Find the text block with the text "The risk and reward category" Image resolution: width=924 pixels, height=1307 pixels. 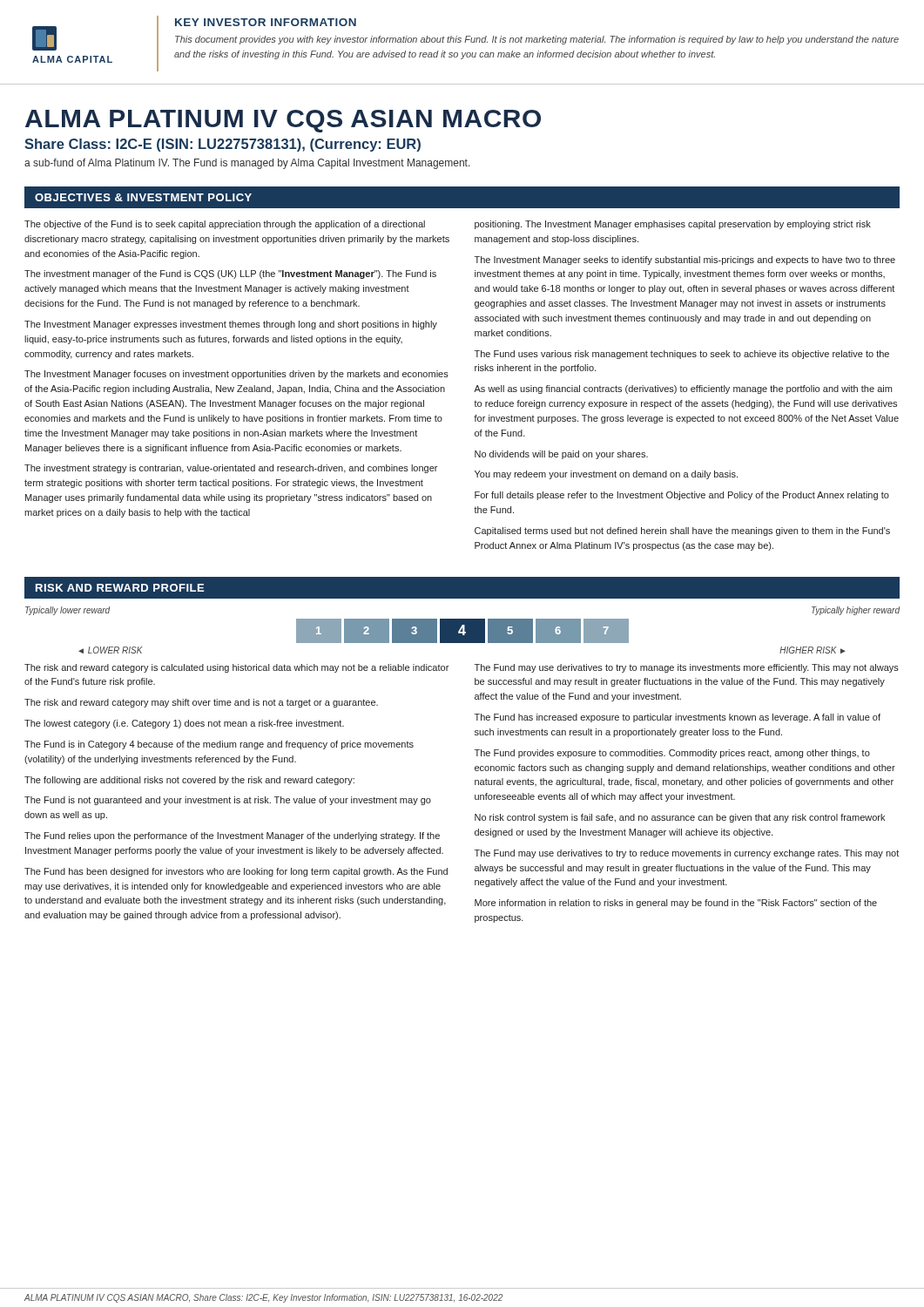234,668
